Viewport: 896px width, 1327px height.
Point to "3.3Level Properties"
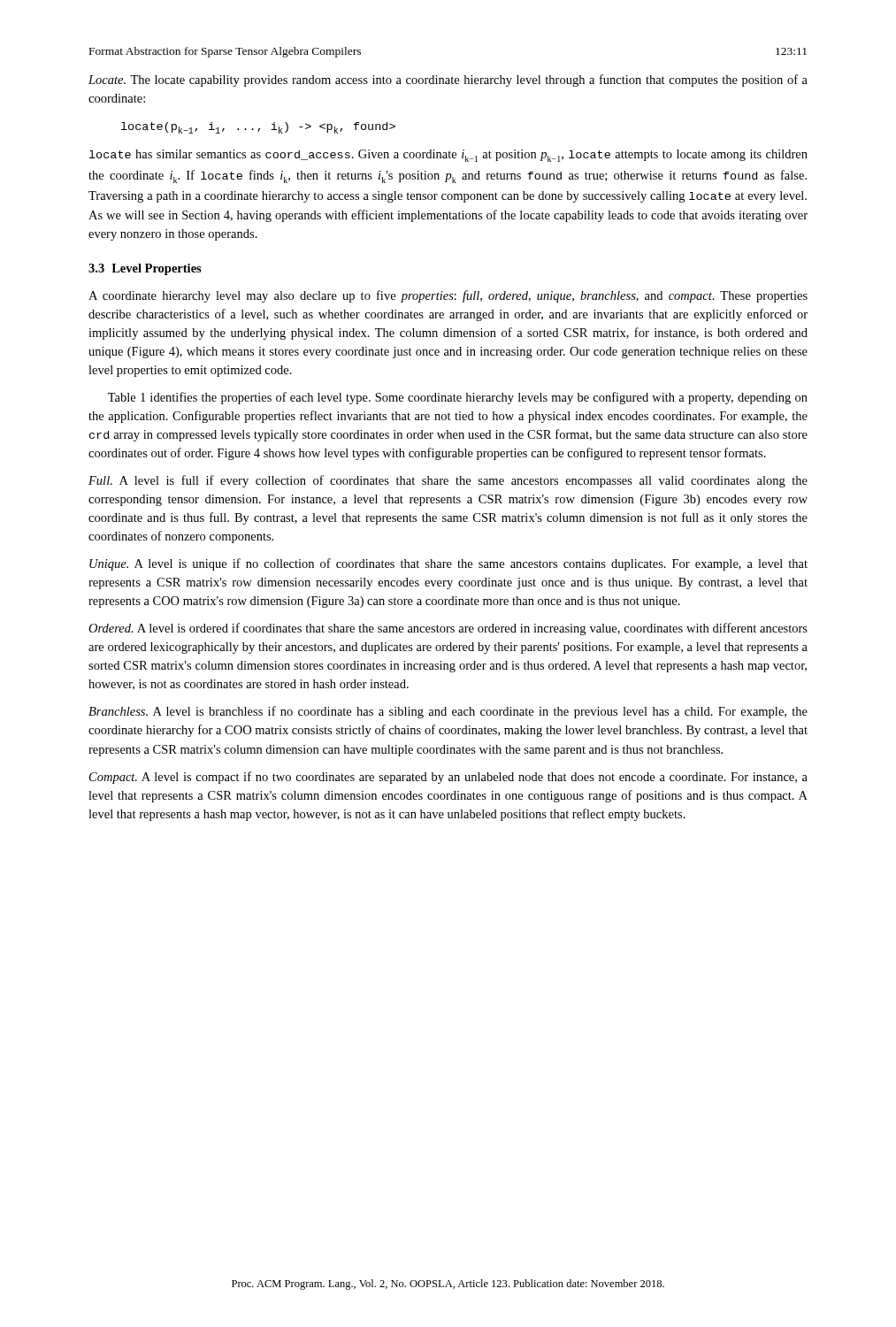tap(145, 268)
